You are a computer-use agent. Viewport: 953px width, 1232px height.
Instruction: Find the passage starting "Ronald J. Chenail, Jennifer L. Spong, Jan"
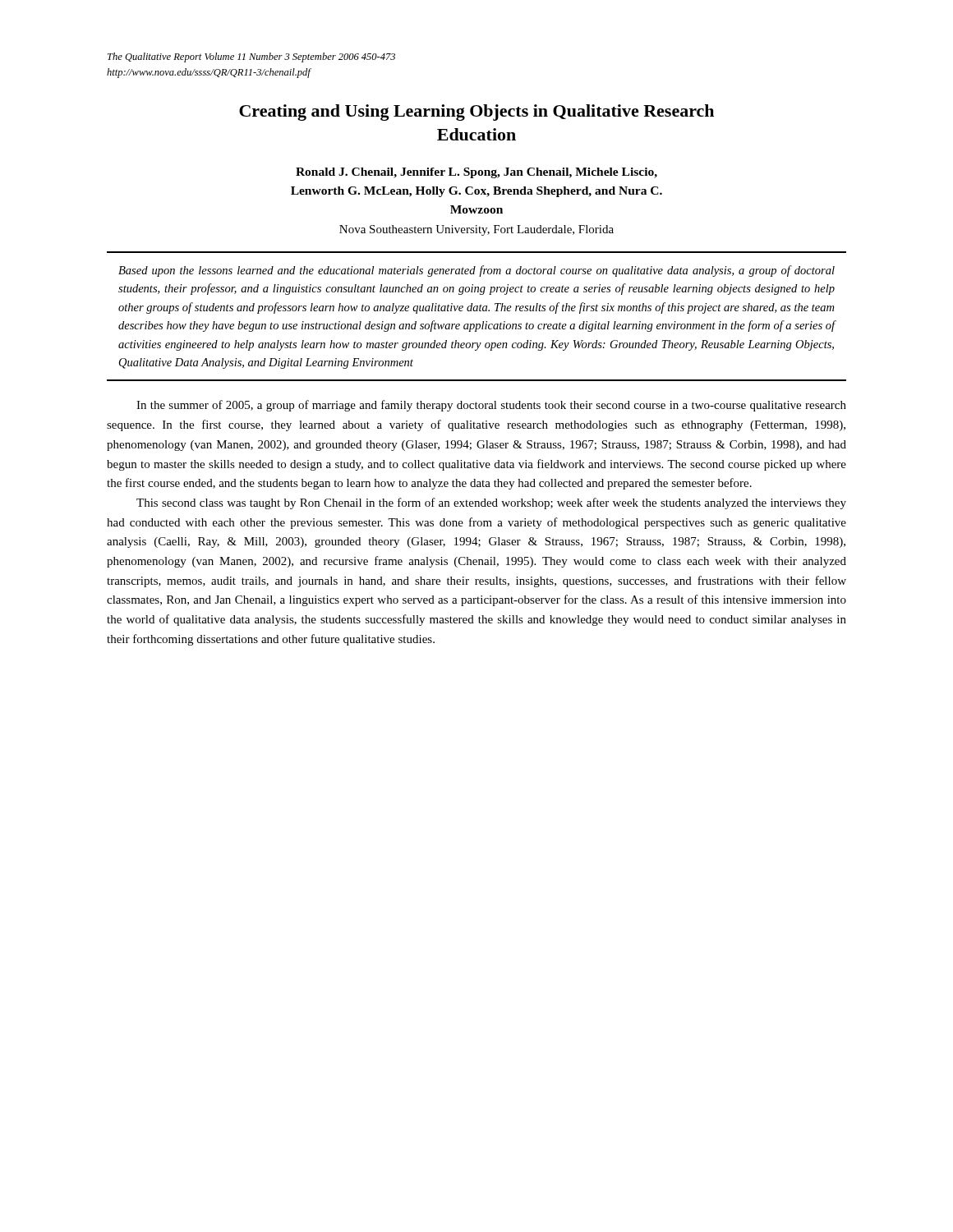[x=476, y=190]
